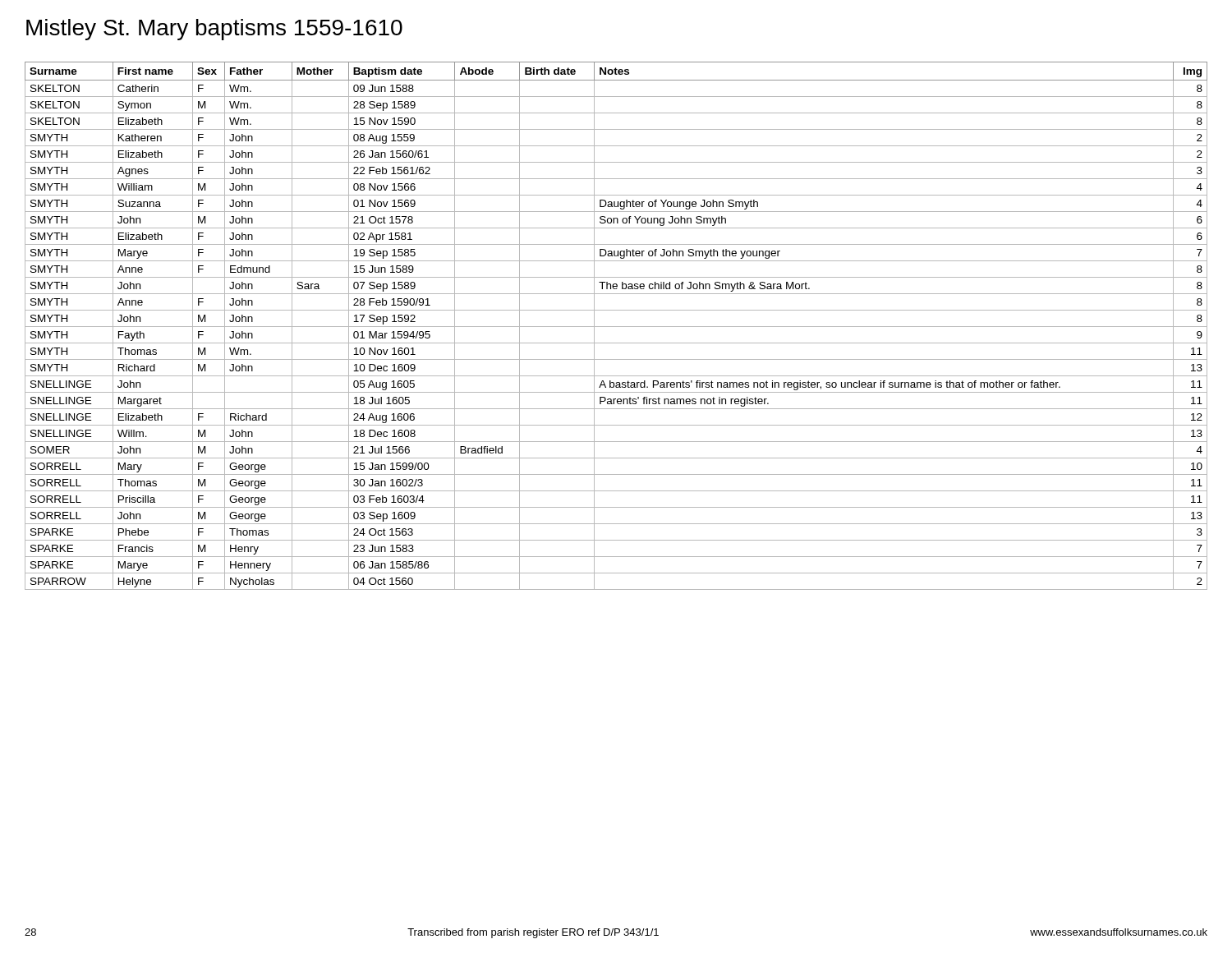1232x953 pixels.
Task: Find the title that says "Mistley St. Mary"
Action: (214, 27)
